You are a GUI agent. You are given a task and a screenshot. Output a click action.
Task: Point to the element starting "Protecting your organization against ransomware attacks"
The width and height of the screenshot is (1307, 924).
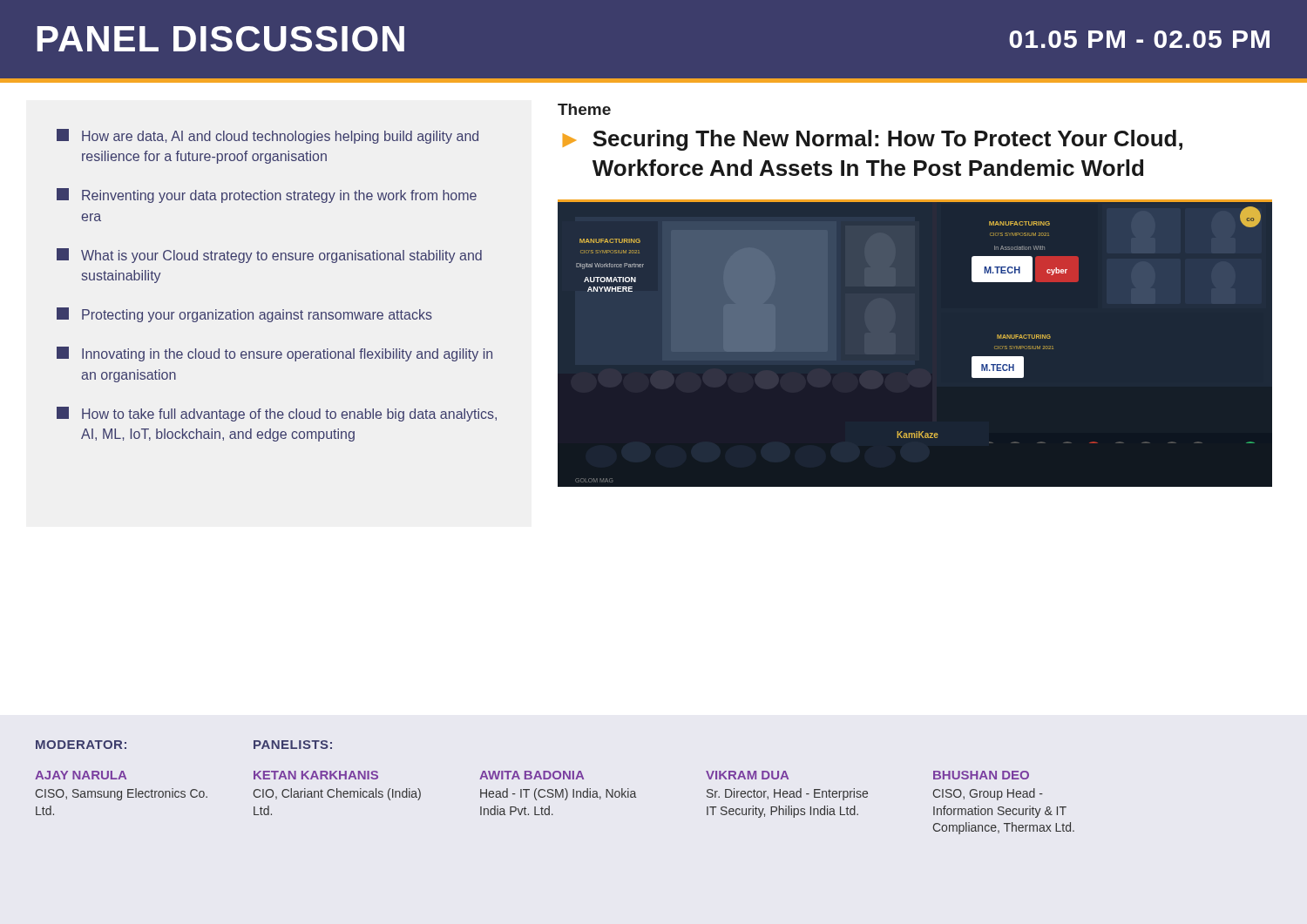[x=244, y=315]
